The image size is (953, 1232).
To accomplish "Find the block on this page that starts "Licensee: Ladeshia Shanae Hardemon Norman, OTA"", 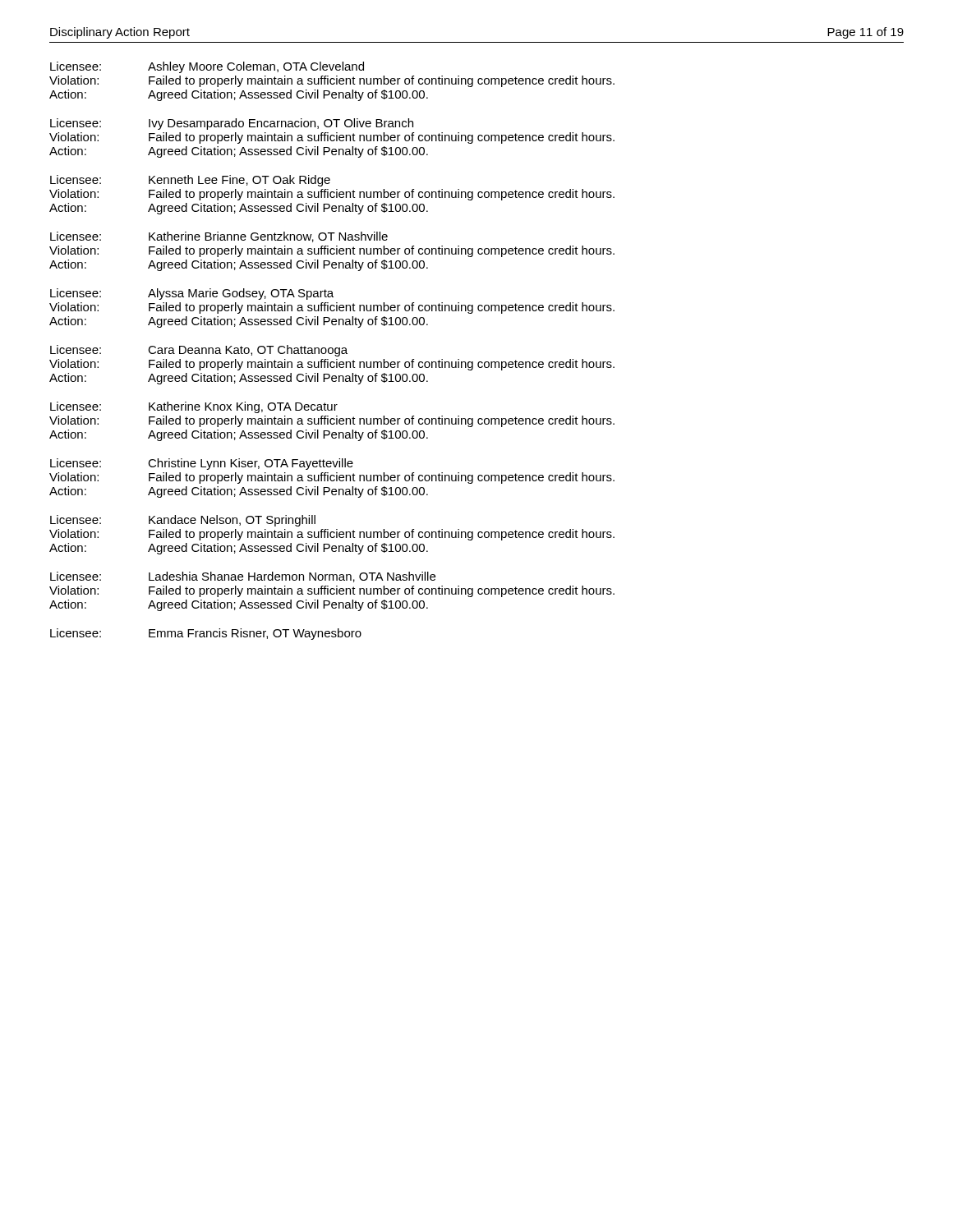I will tap(476, 590).
